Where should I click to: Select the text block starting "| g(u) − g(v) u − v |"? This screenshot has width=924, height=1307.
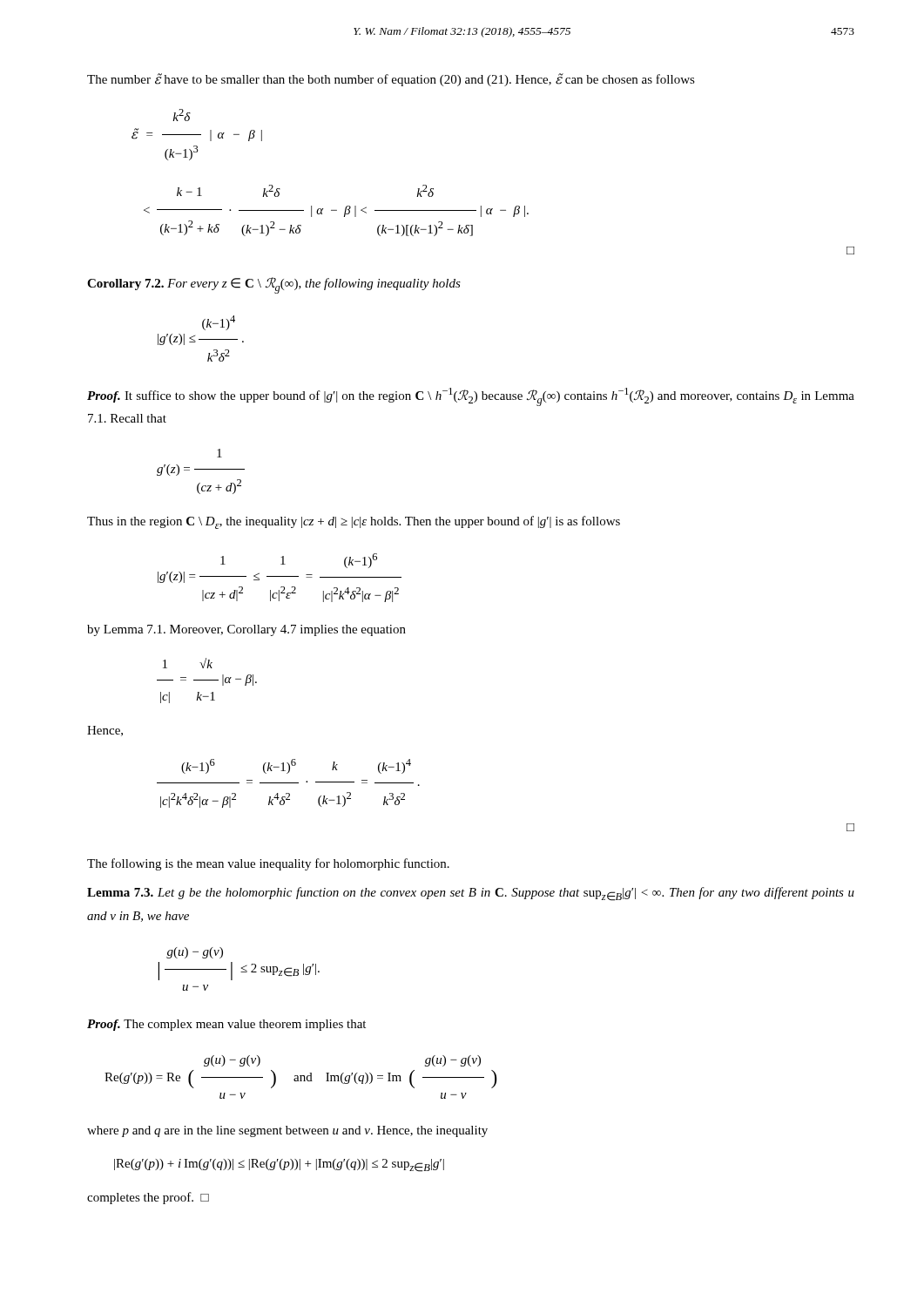[x=238, y=969]
